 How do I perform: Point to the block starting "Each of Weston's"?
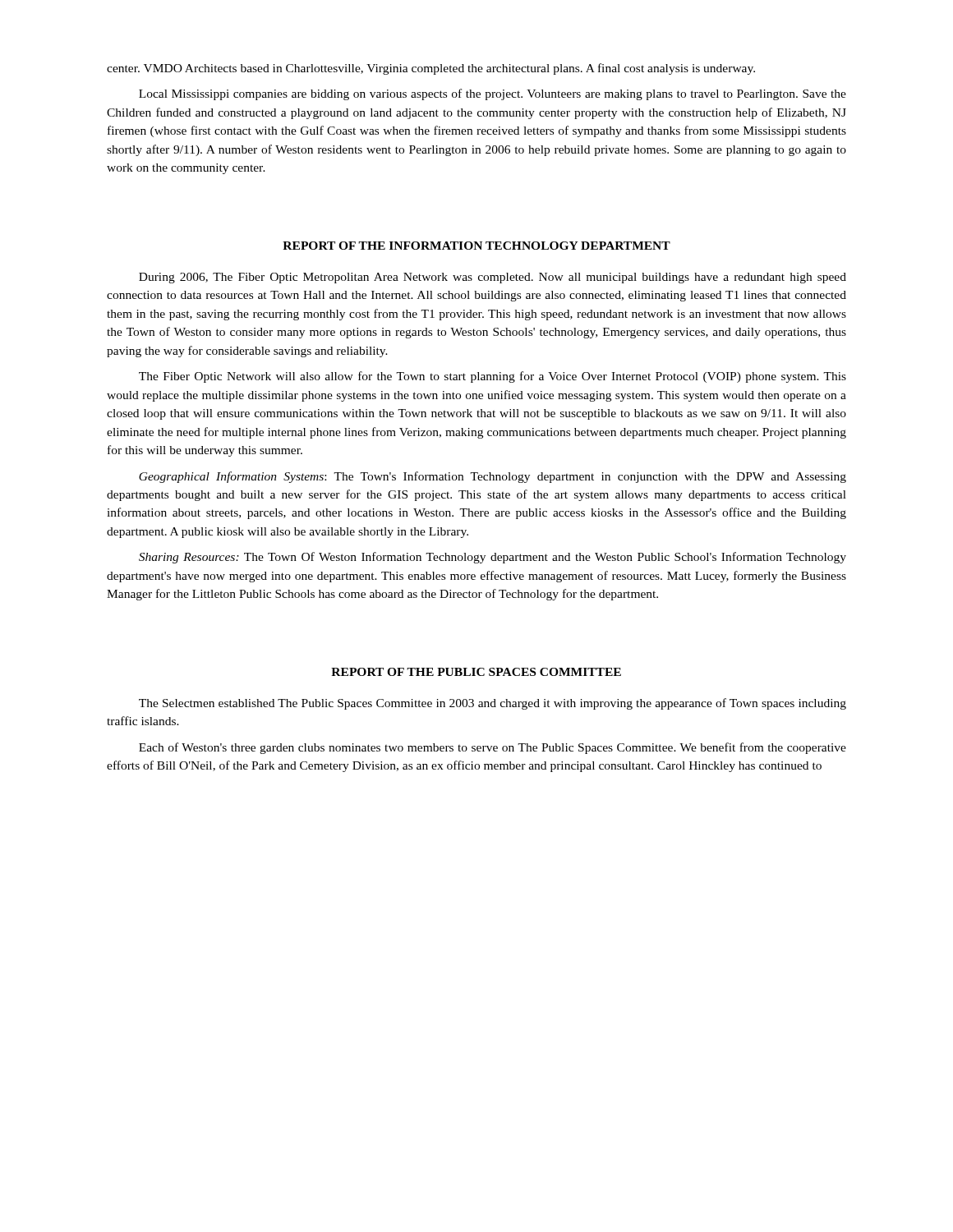476,757
